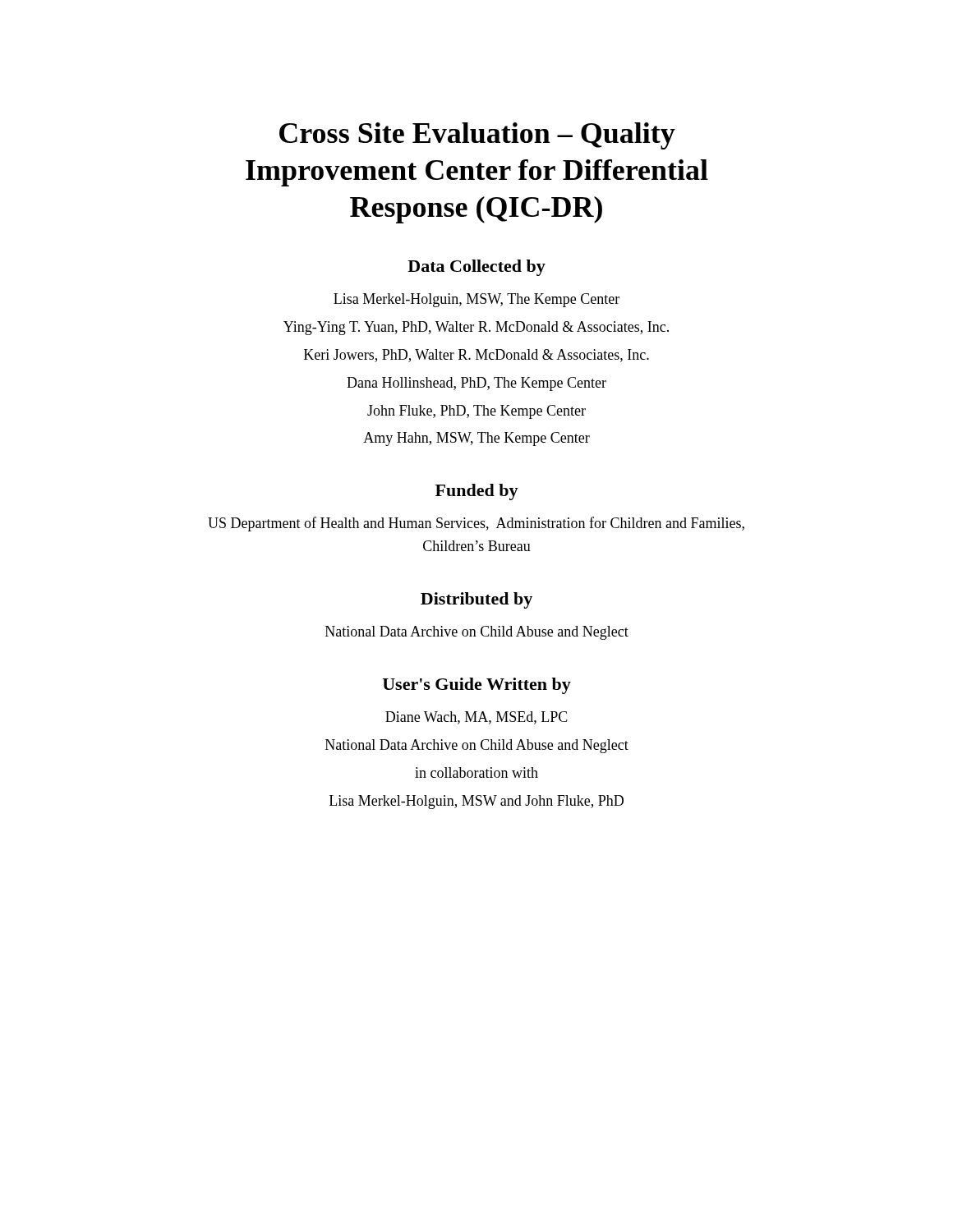Find the title that says "Cross Site Evaluation –"
The width and height of the screenshot is (953, 1232).
click(476, 170)
